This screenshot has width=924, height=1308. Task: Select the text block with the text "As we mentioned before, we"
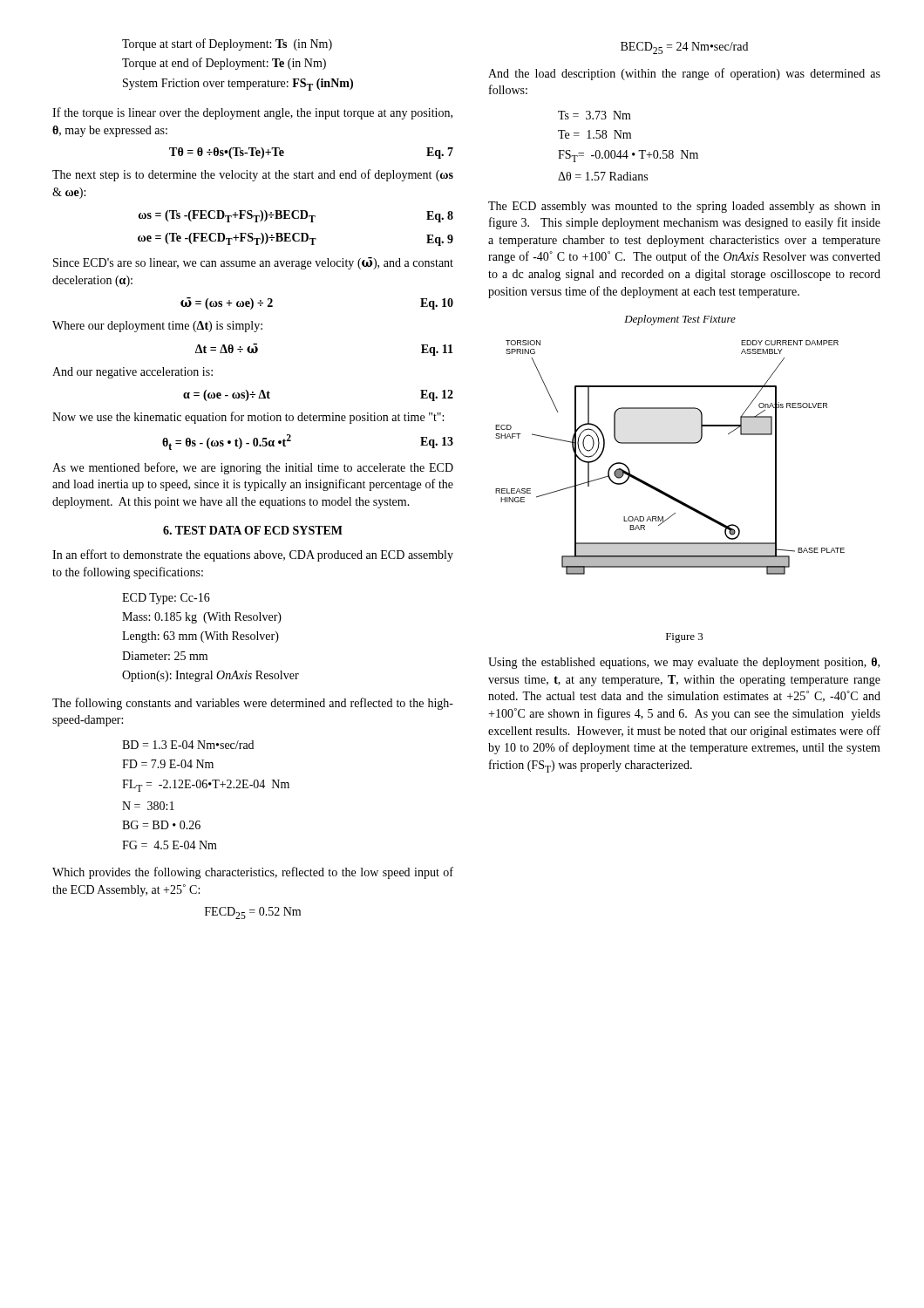coord(253,485)
